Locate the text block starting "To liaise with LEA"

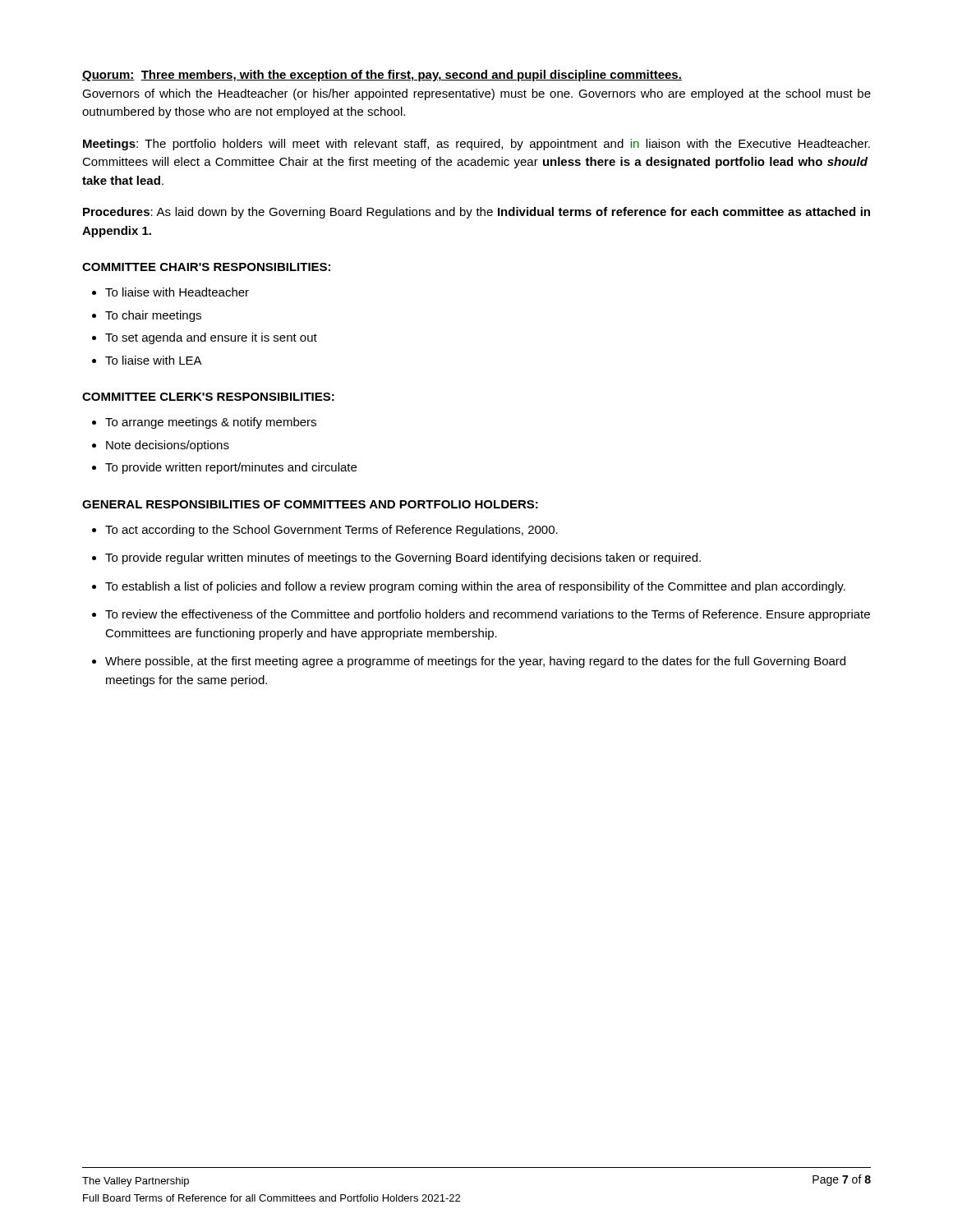click(x=153, y=360)
